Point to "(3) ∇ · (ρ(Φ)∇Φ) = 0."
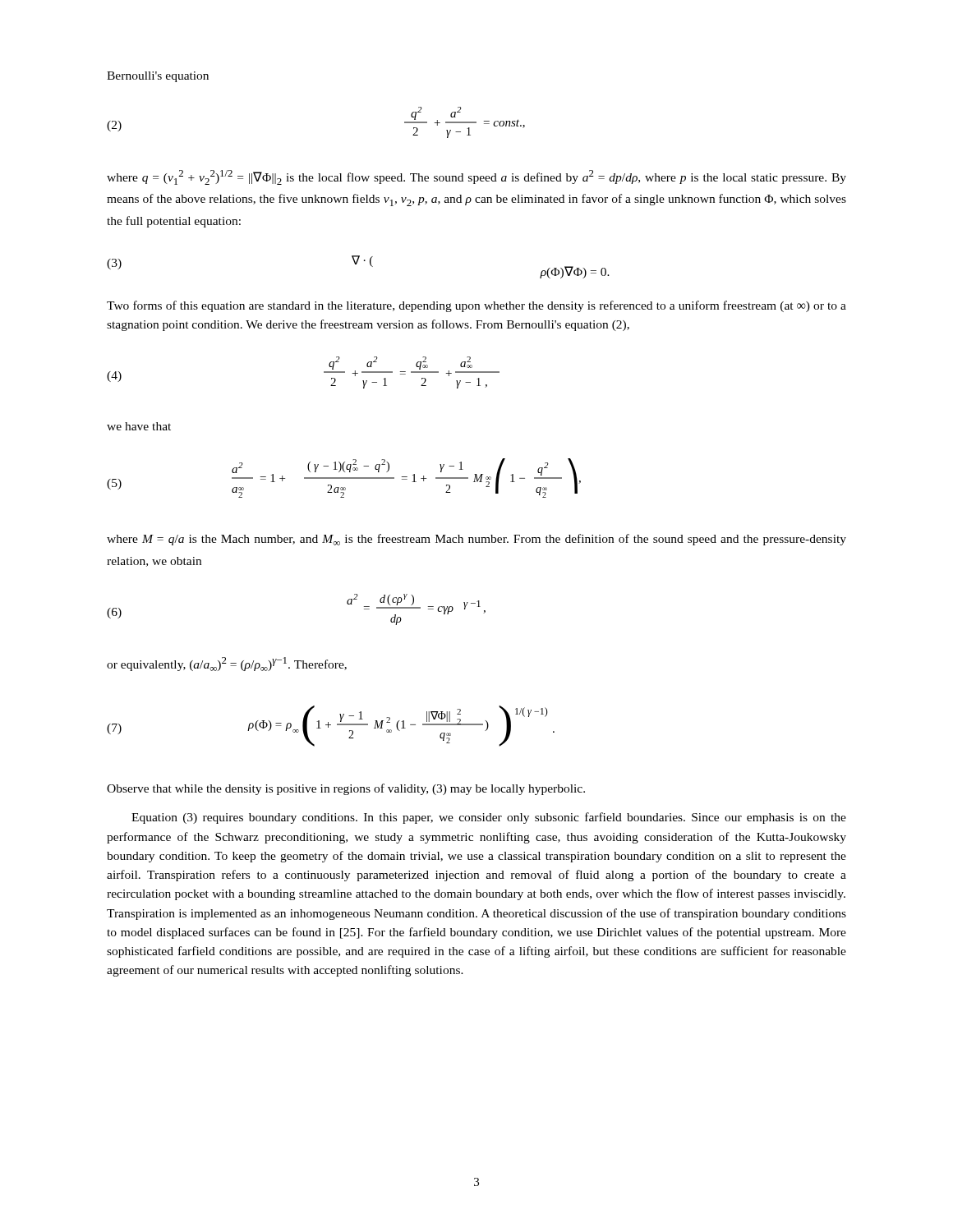 116,266
